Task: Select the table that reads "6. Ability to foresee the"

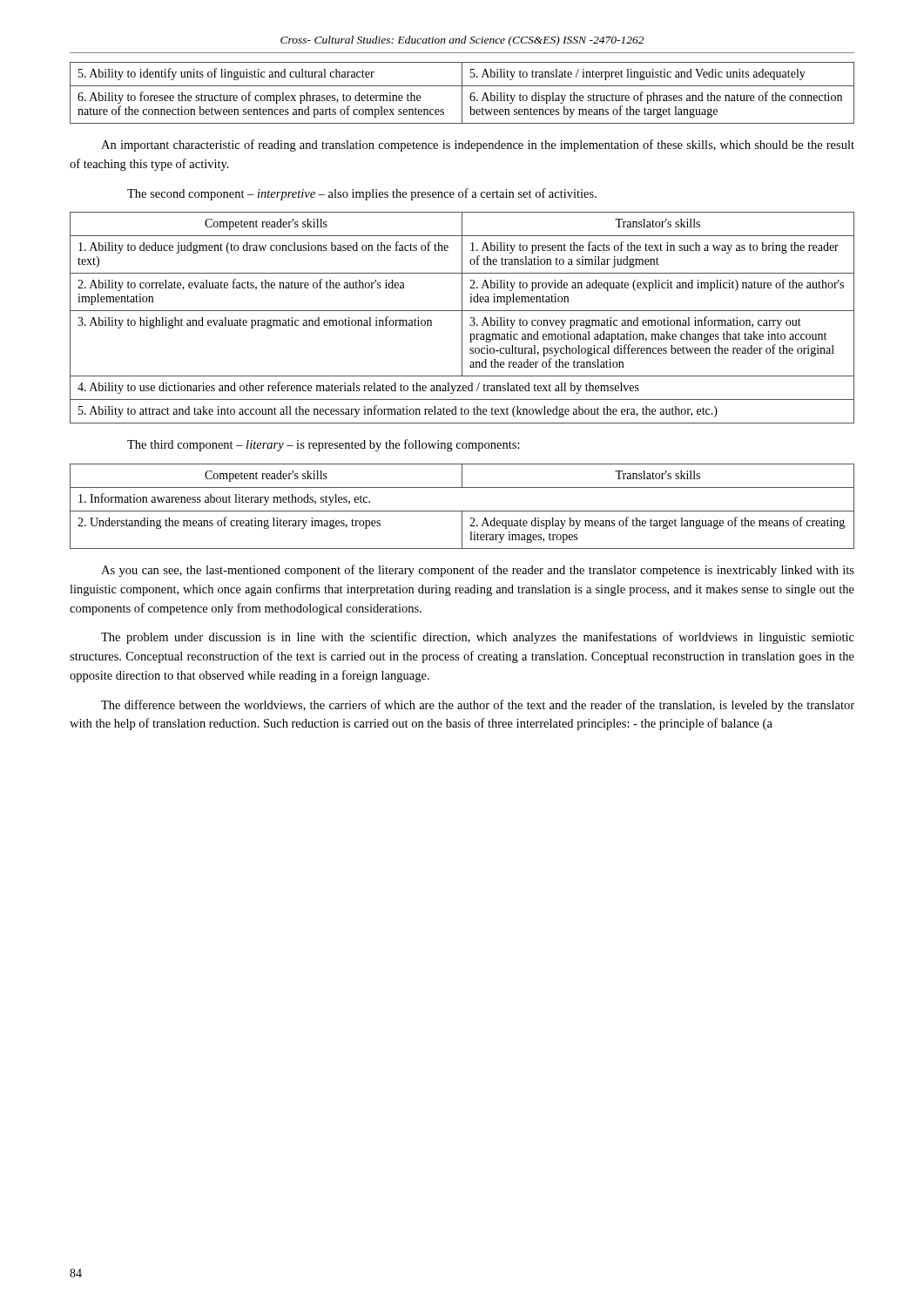Action: tap(462, 93)
